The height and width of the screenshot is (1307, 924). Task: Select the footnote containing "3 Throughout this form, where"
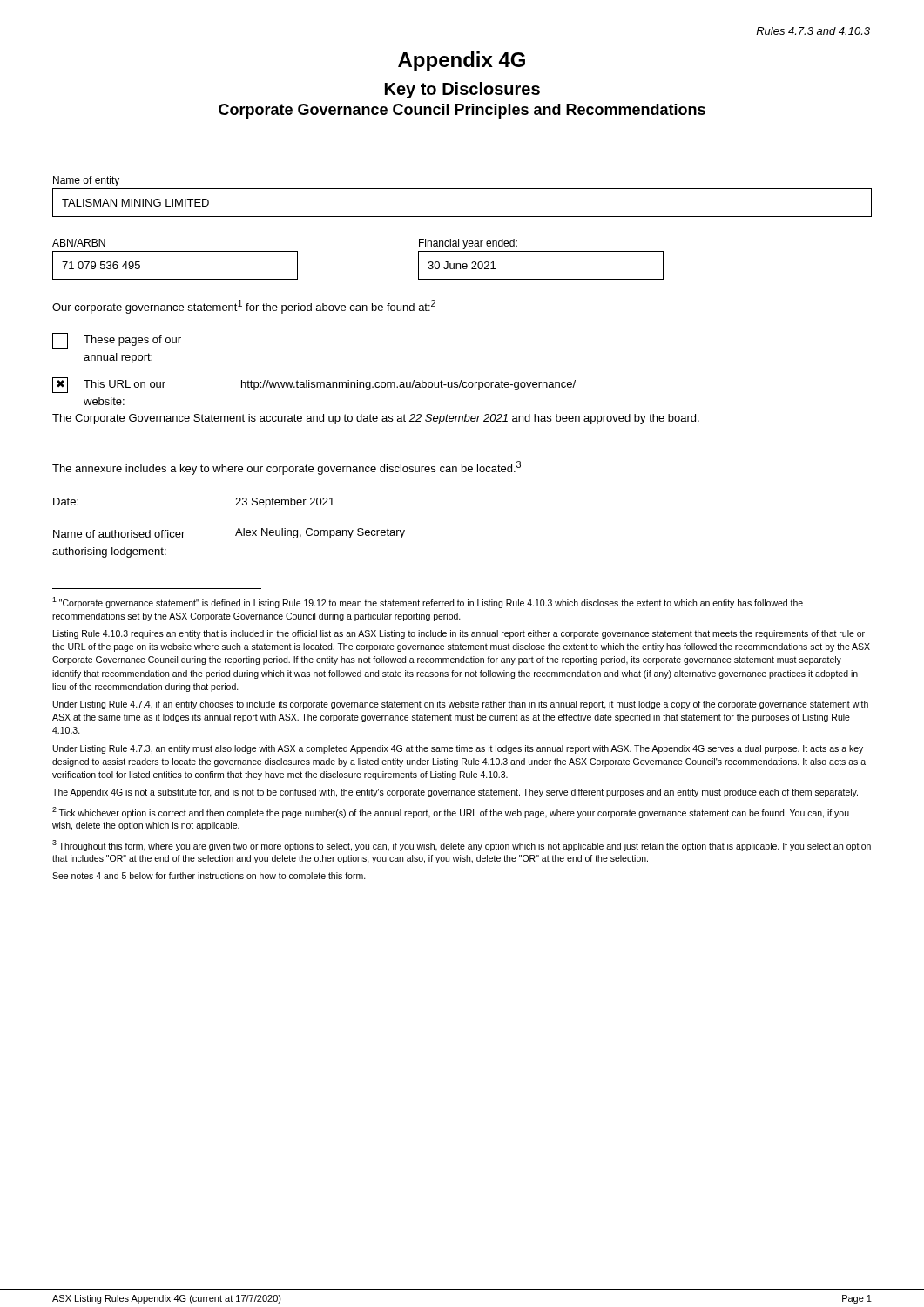[x=462, y=851]
